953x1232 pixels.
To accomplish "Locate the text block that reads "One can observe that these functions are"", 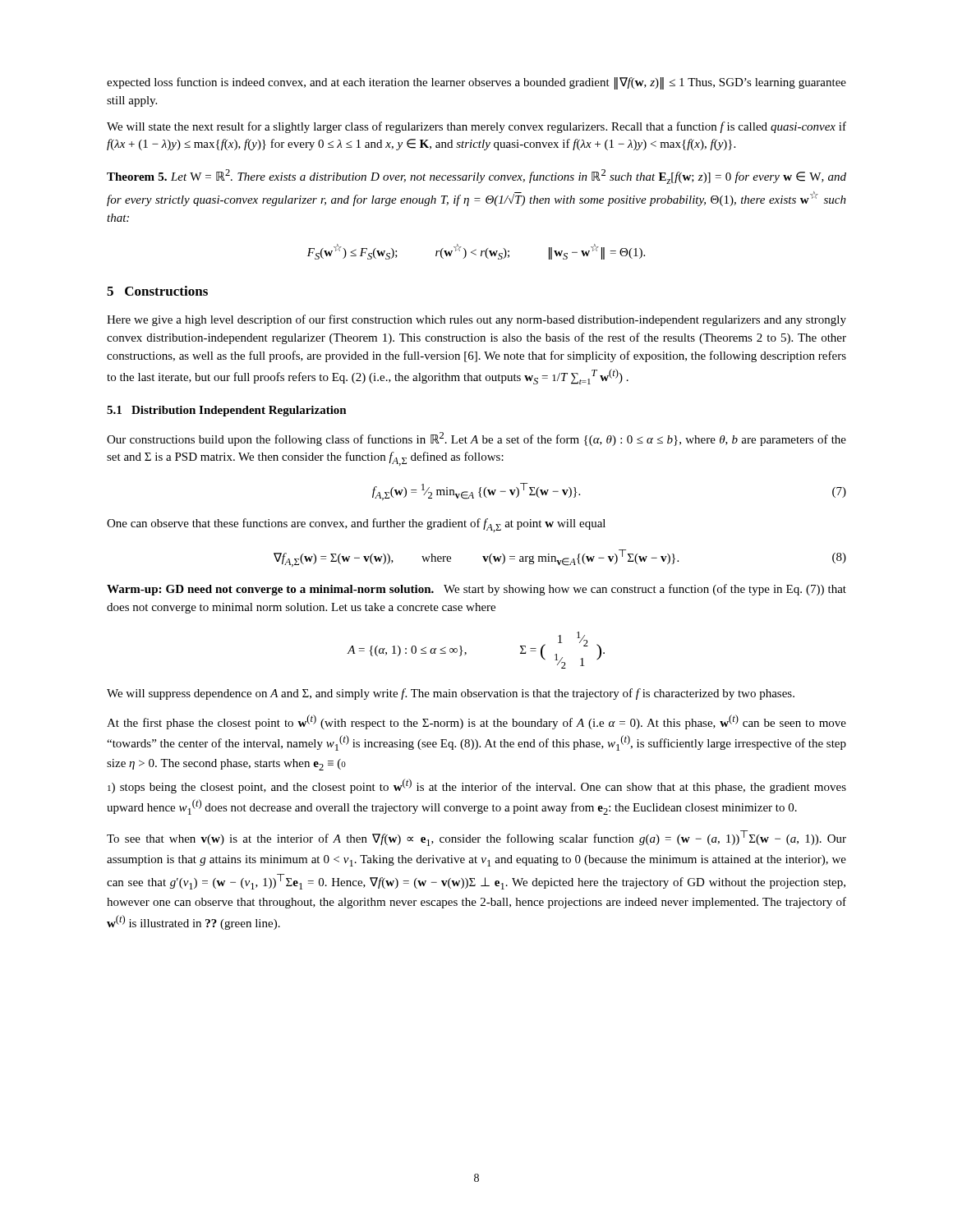I will [x=476, y=525].
